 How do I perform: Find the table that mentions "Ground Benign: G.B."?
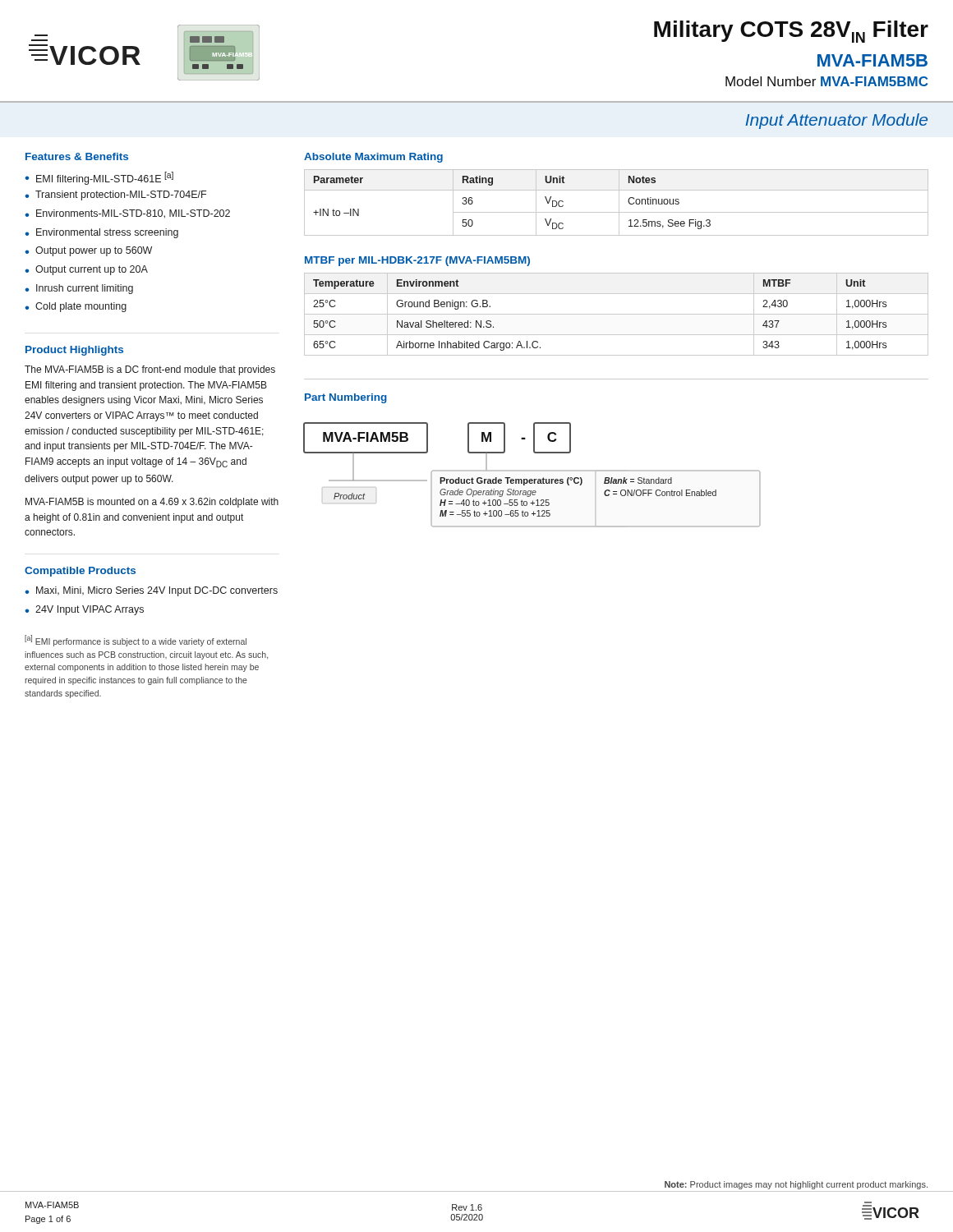pyautogui.click(x=616, y=314)
